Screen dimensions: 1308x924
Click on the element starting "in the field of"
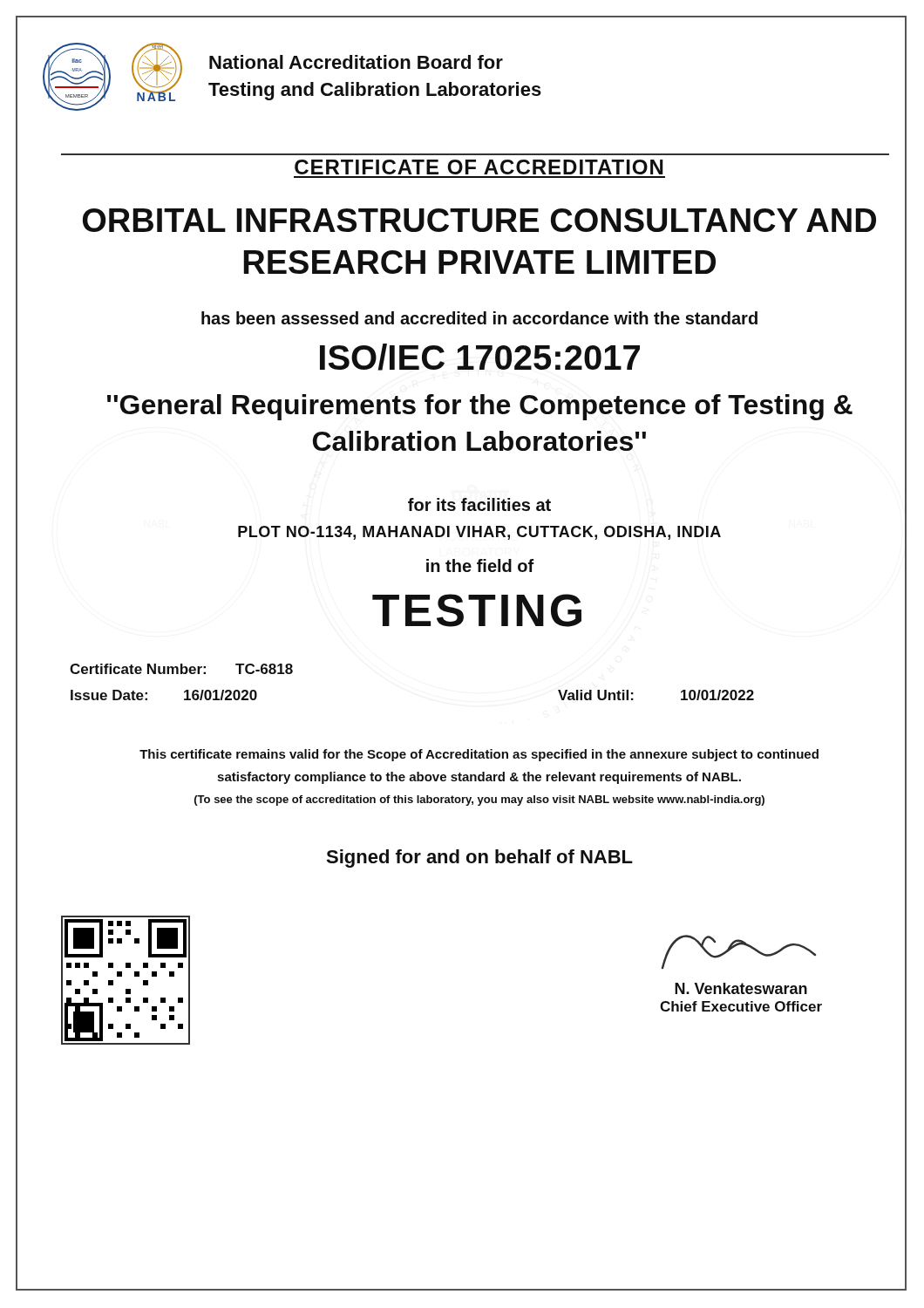[x=479, y=566]
